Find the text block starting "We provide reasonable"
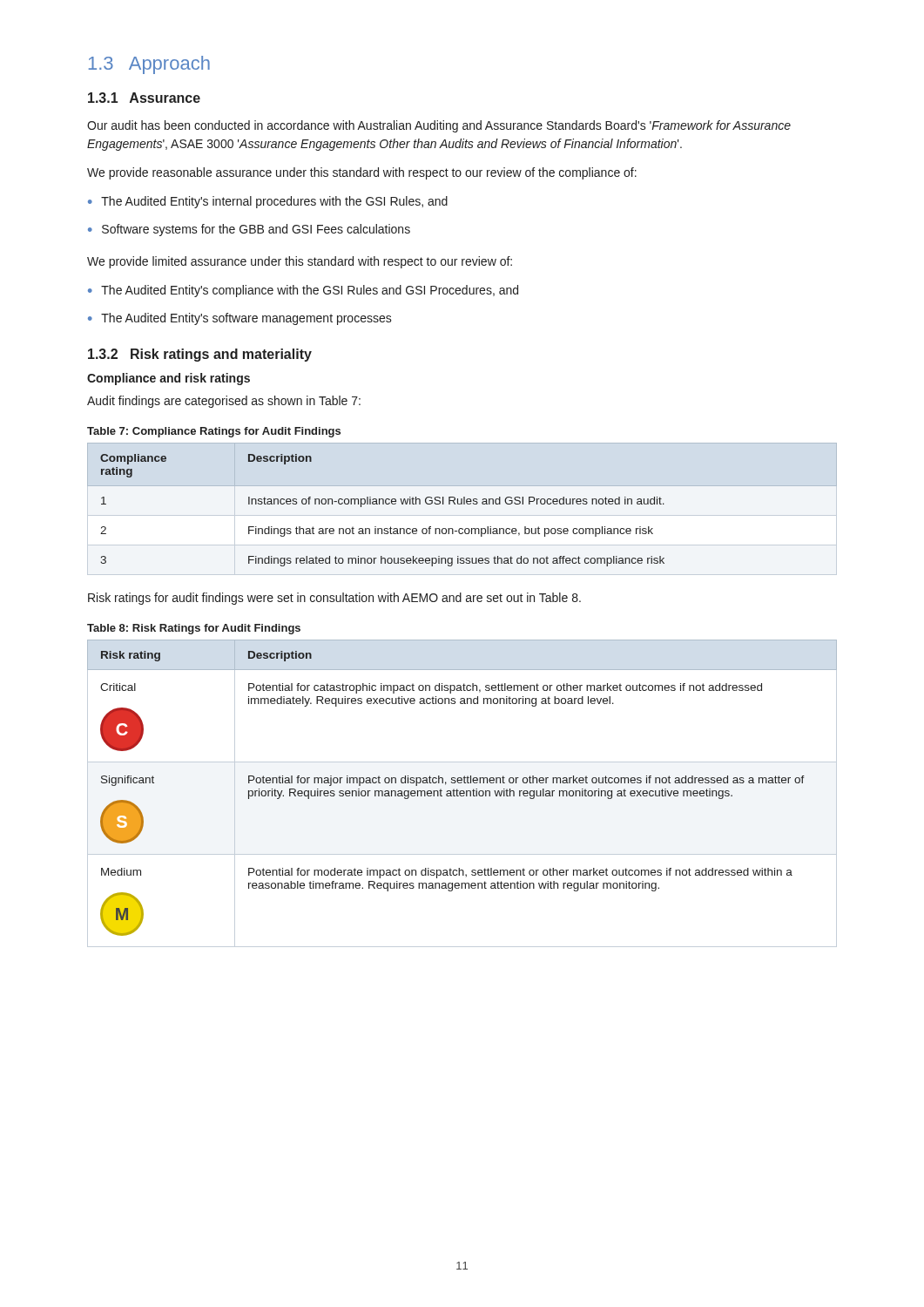Image resolution: width=924 pixels, height=1307 pixels. coord(362,173)
